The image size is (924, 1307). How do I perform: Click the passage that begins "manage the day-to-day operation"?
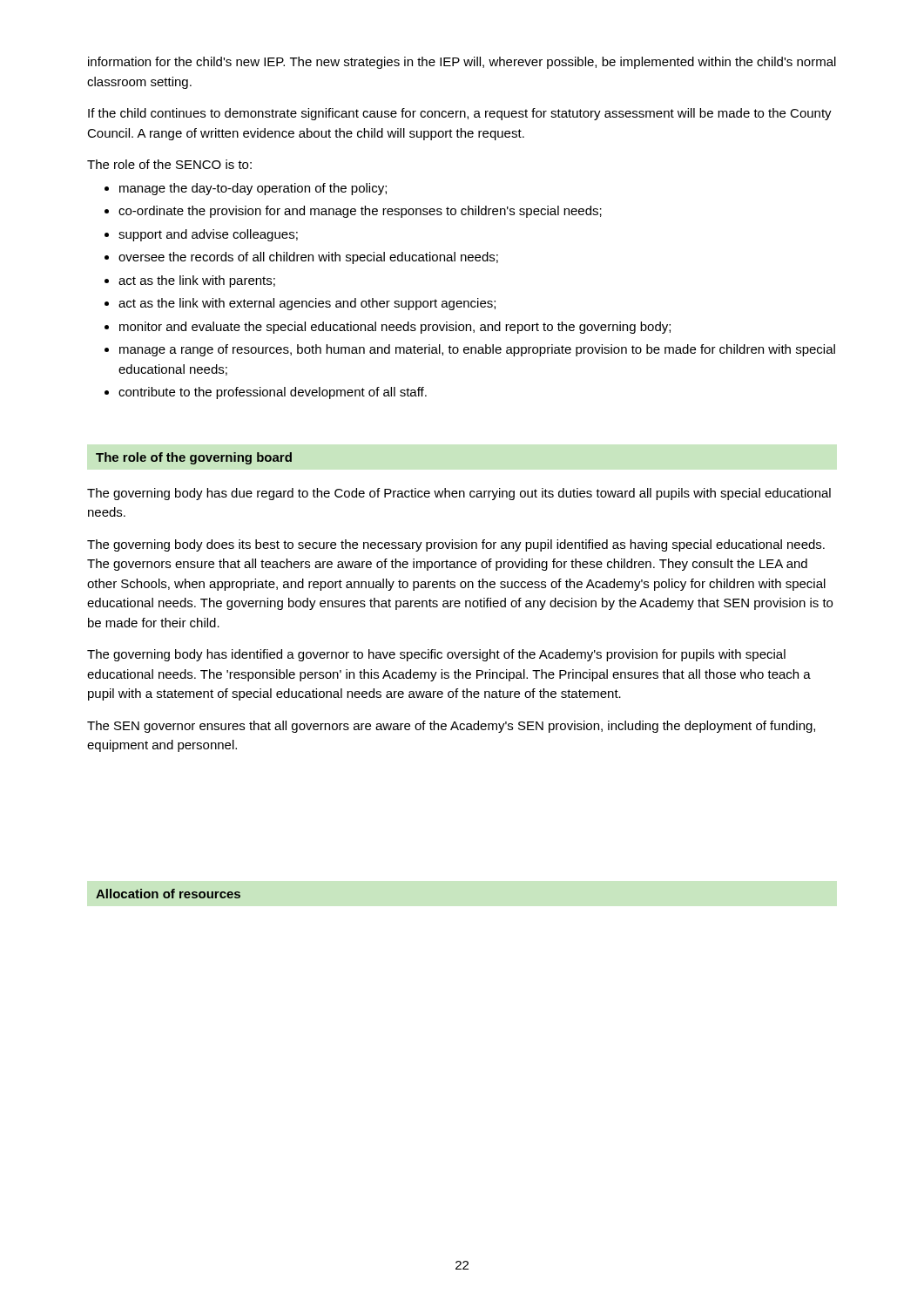click(x=253, y=189)
